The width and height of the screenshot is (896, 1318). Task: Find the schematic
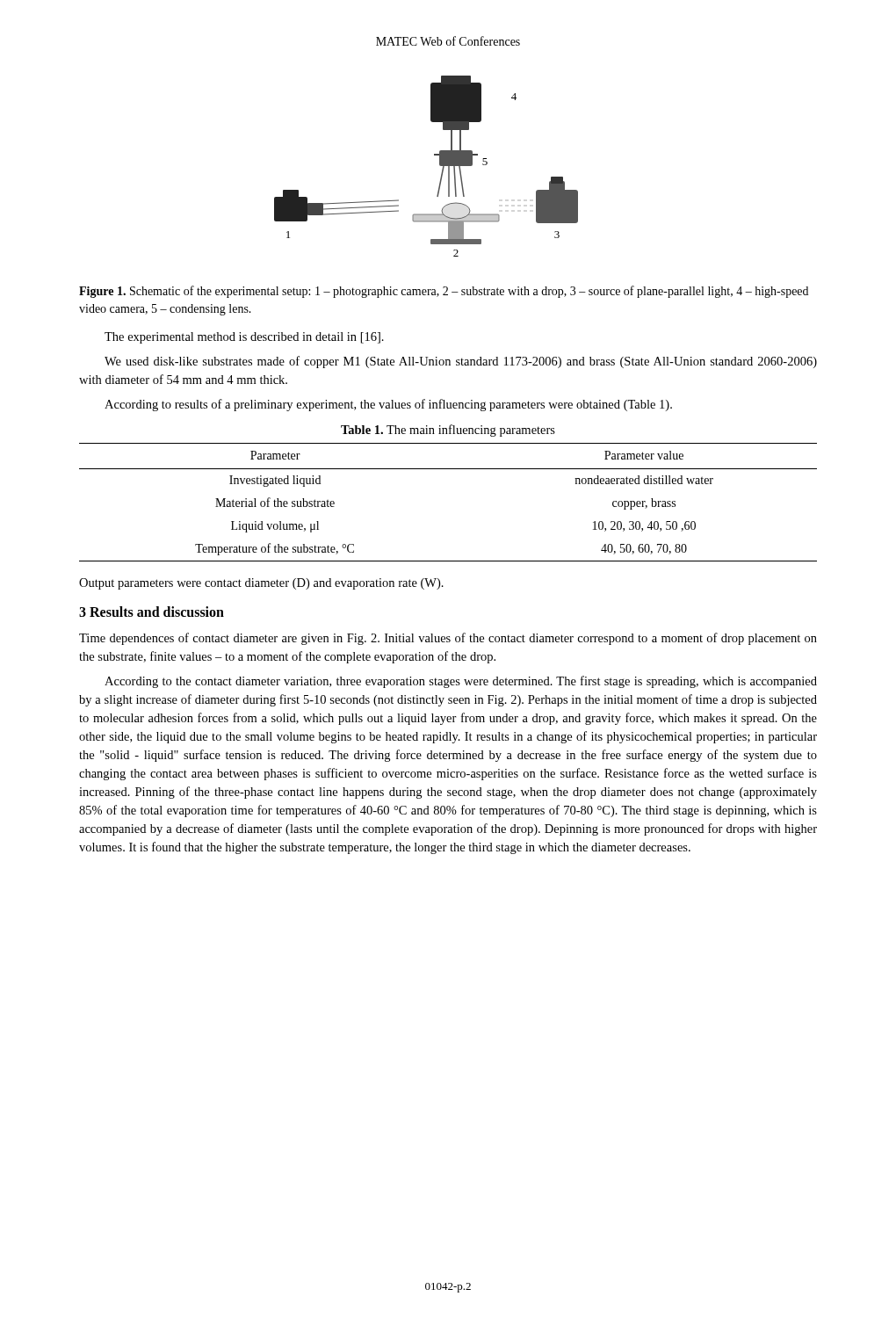tap(448, 170)
